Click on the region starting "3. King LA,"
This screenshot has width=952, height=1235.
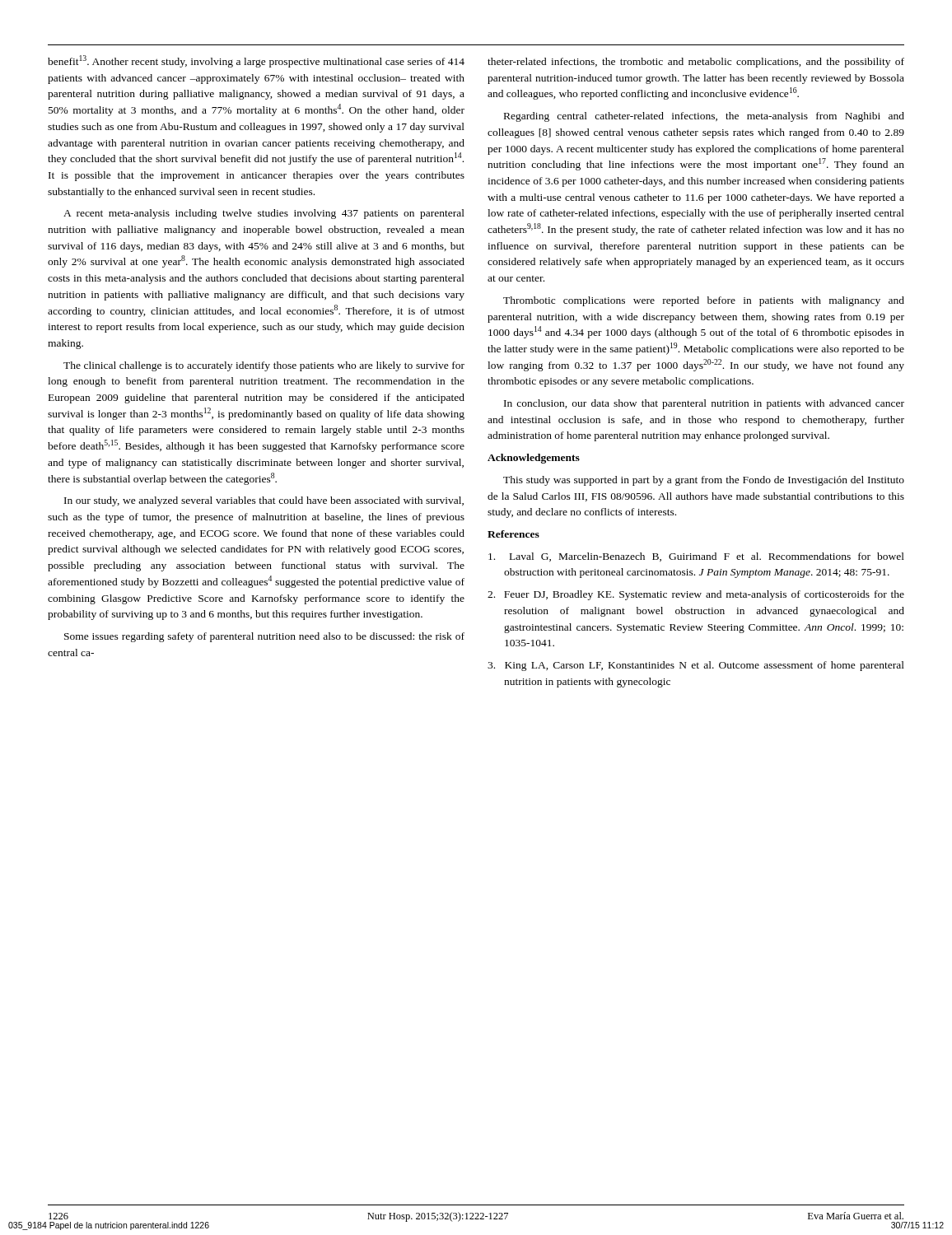coord(696,673)
